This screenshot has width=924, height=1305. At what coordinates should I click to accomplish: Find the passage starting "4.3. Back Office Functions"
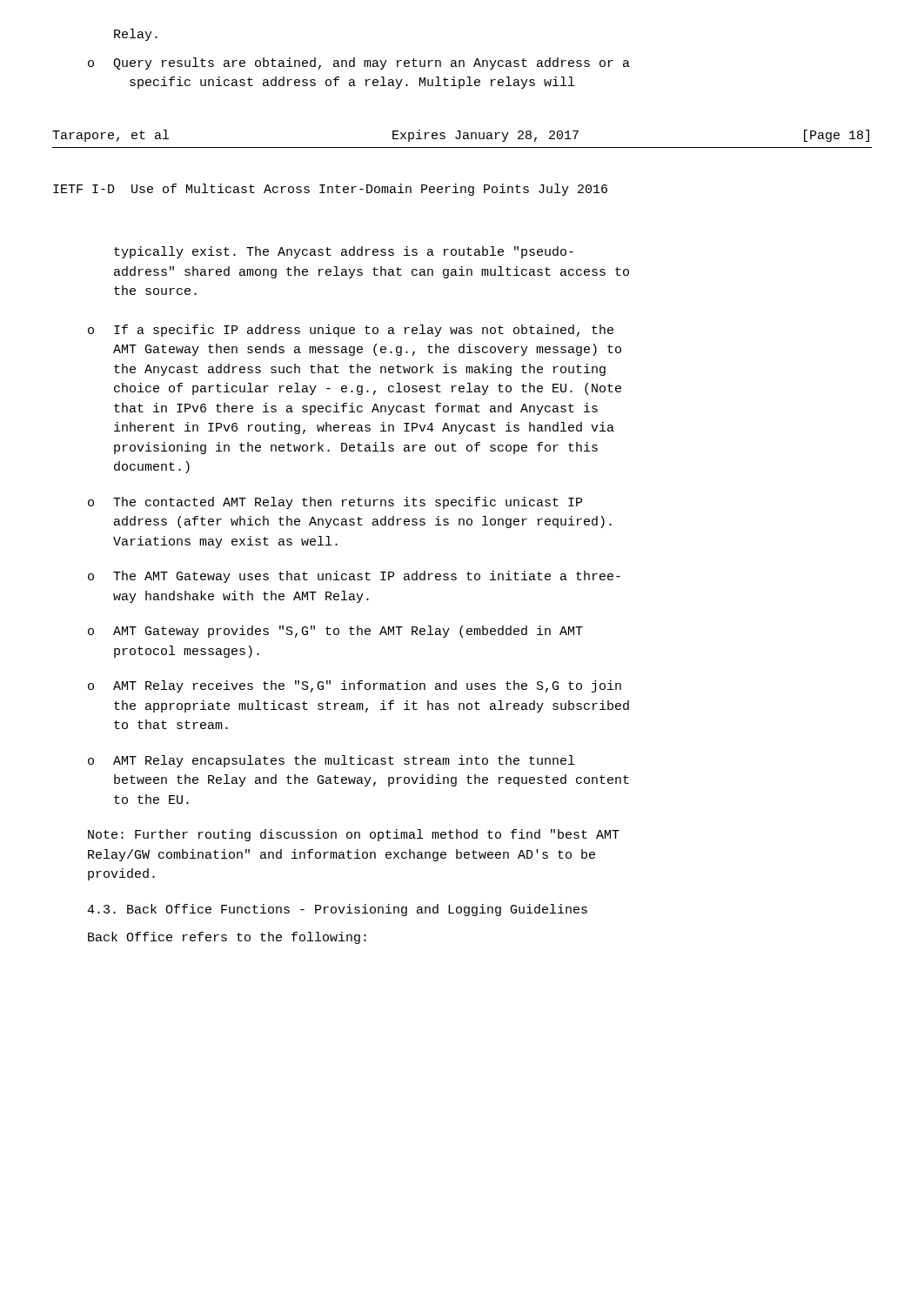pyautogui.click(x=338, y=910)
